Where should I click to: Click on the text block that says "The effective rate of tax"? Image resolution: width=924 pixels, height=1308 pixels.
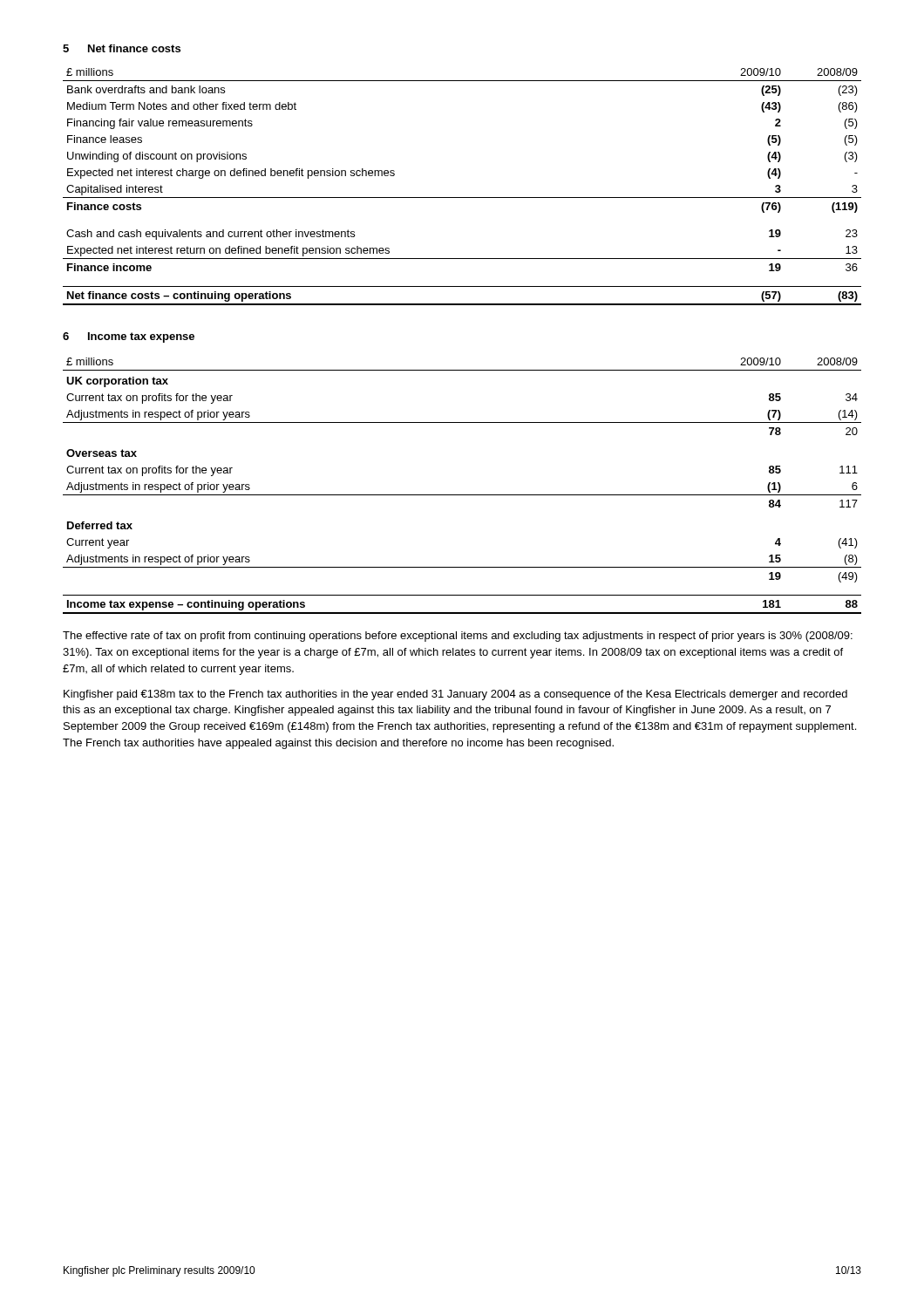pyautogui.click(x=458, y=652)
